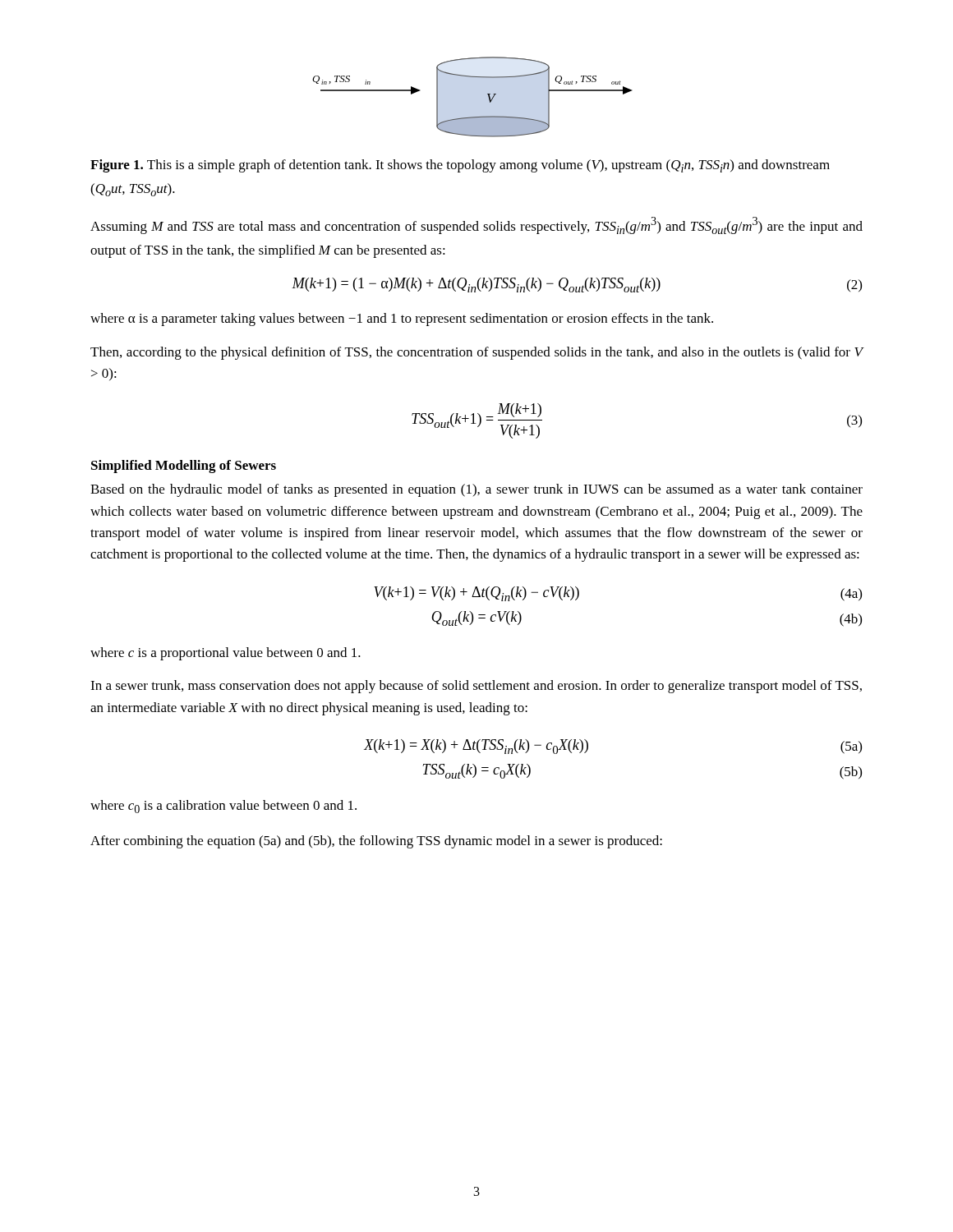The height and width of the screenshot is (1232, 953).
Task: Select the passage starting "where c0 is a calibration value between"
Action: point(224,807)
